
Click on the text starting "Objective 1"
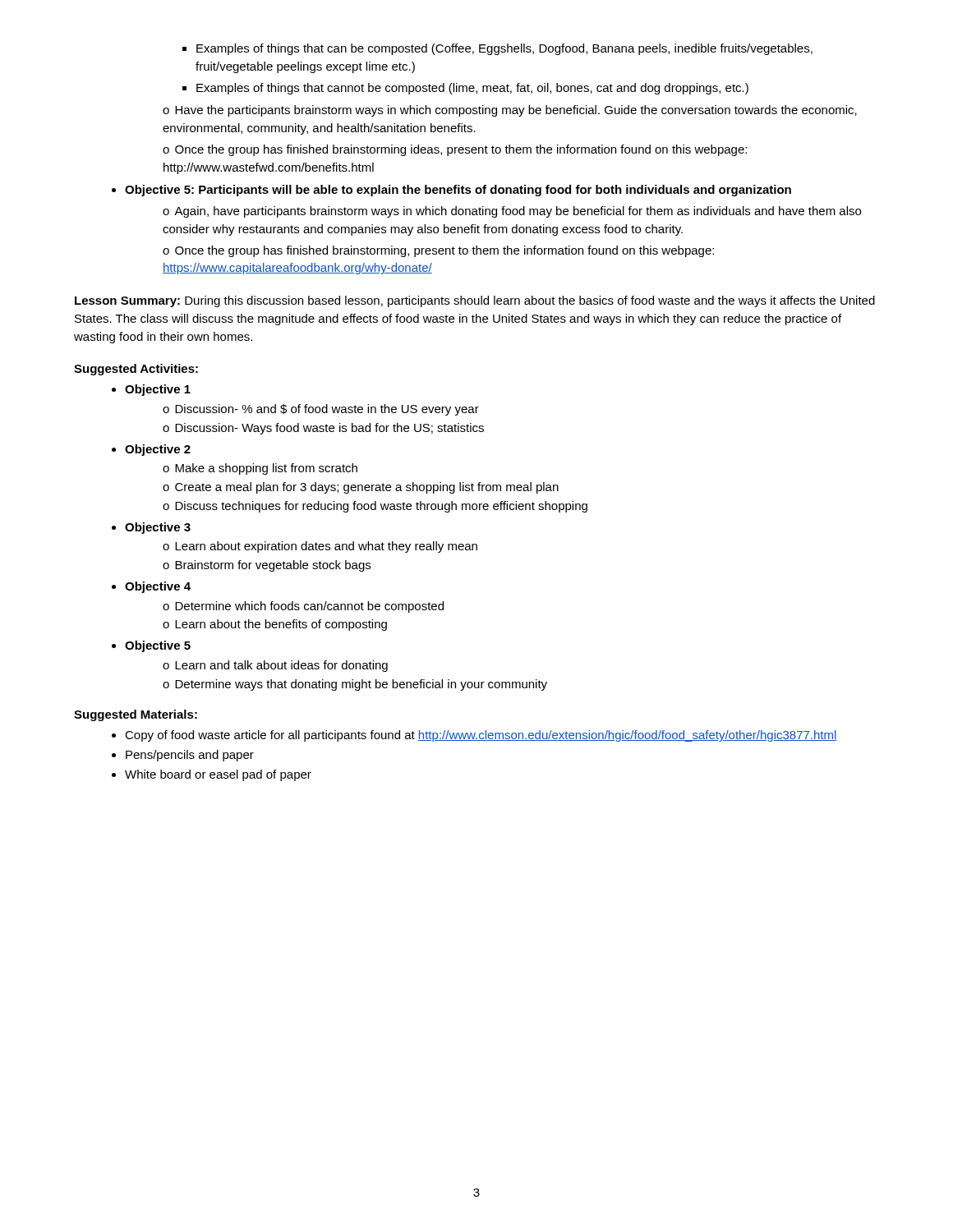click(x=151, y=390)
